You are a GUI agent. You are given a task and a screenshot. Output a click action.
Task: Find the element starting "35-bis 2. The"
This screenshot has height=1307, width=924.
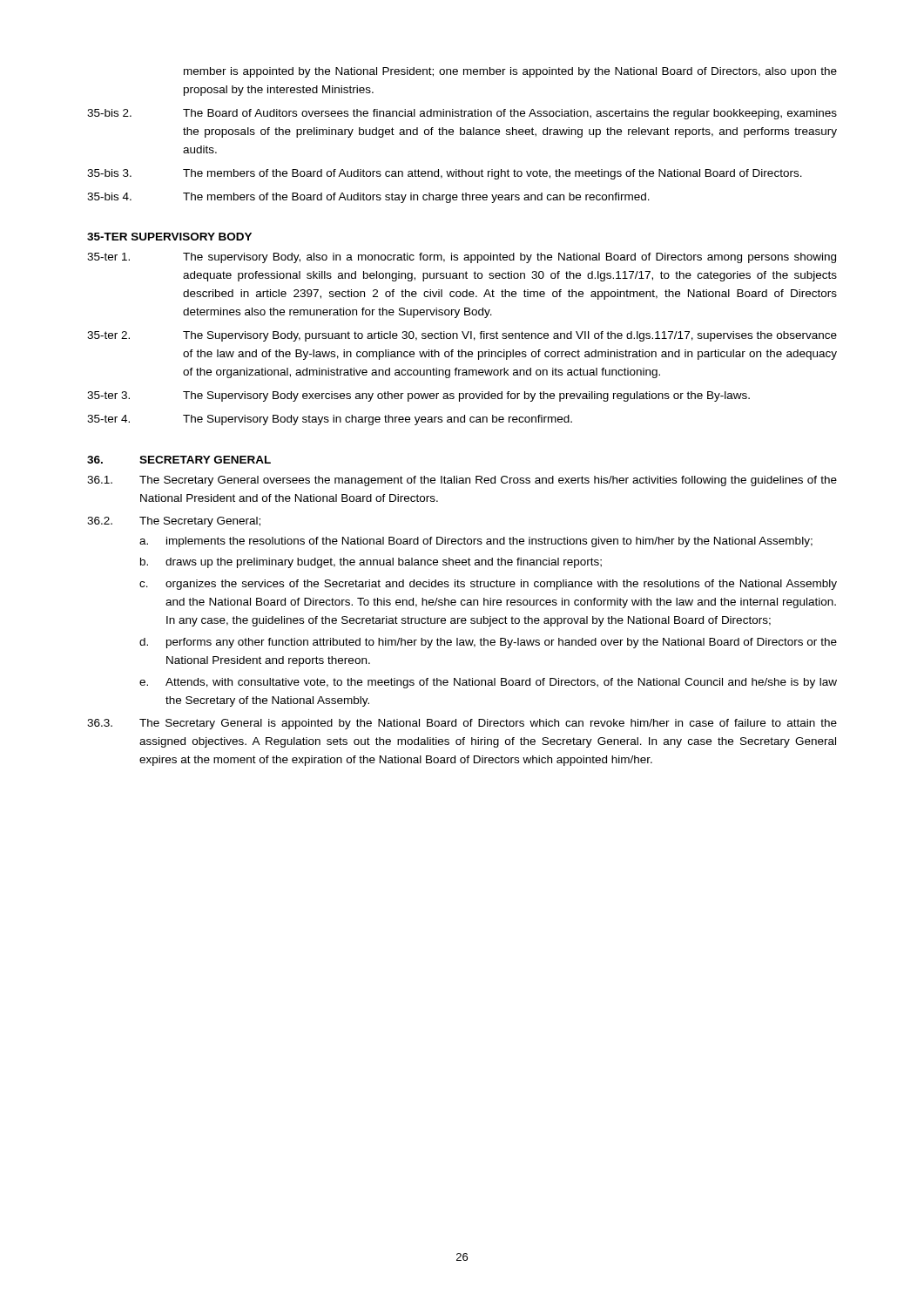coord(462,132)
